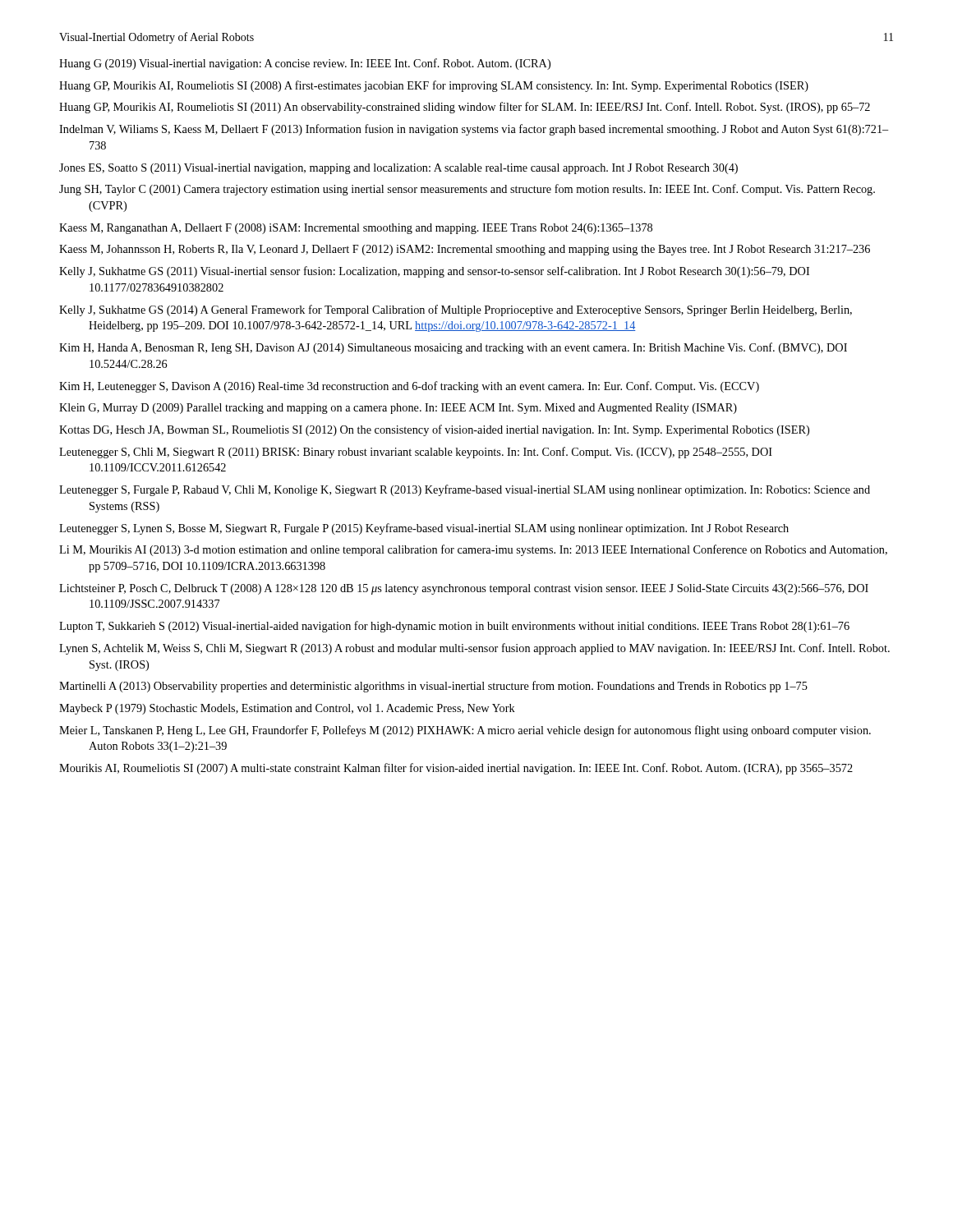Find the block on this page that starts "Kim H, Handa A, Benosman R, Ieng"
953x1232 pixels.
coord(453,356)
